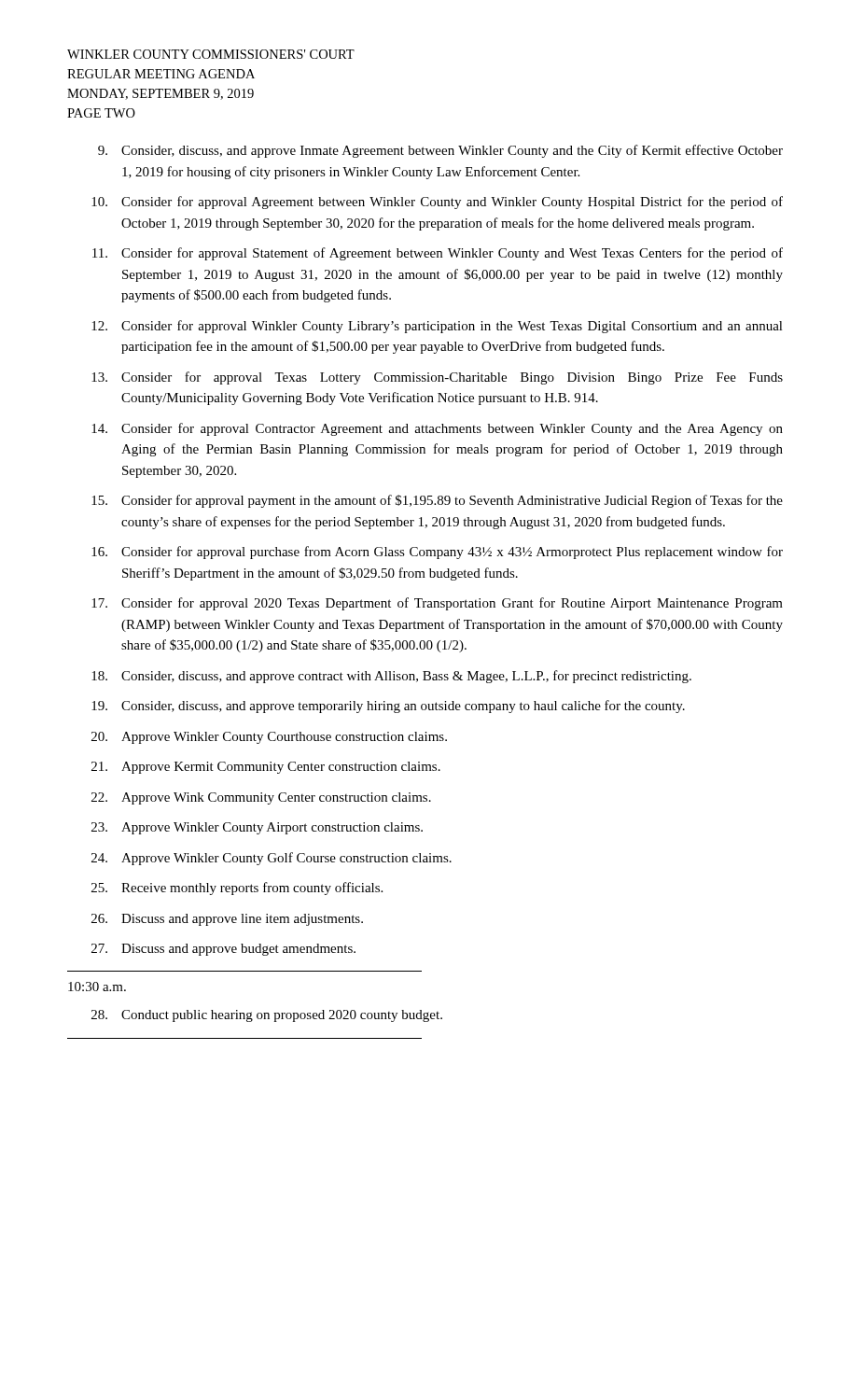Point to the block starting "16. Consider for approval"

[425, 562]
